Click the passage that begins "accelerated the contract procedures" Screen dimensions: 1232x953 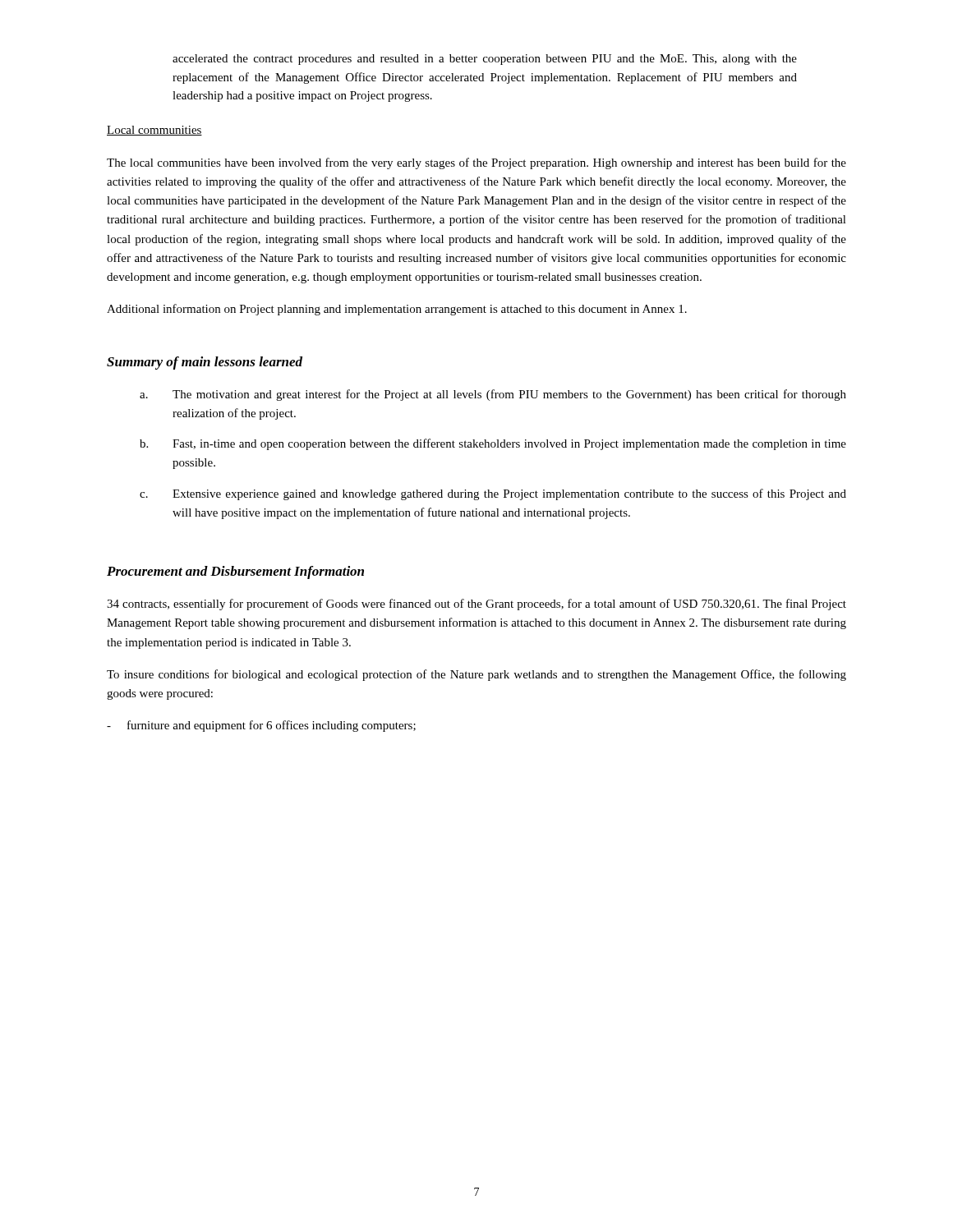click(485, 77)
